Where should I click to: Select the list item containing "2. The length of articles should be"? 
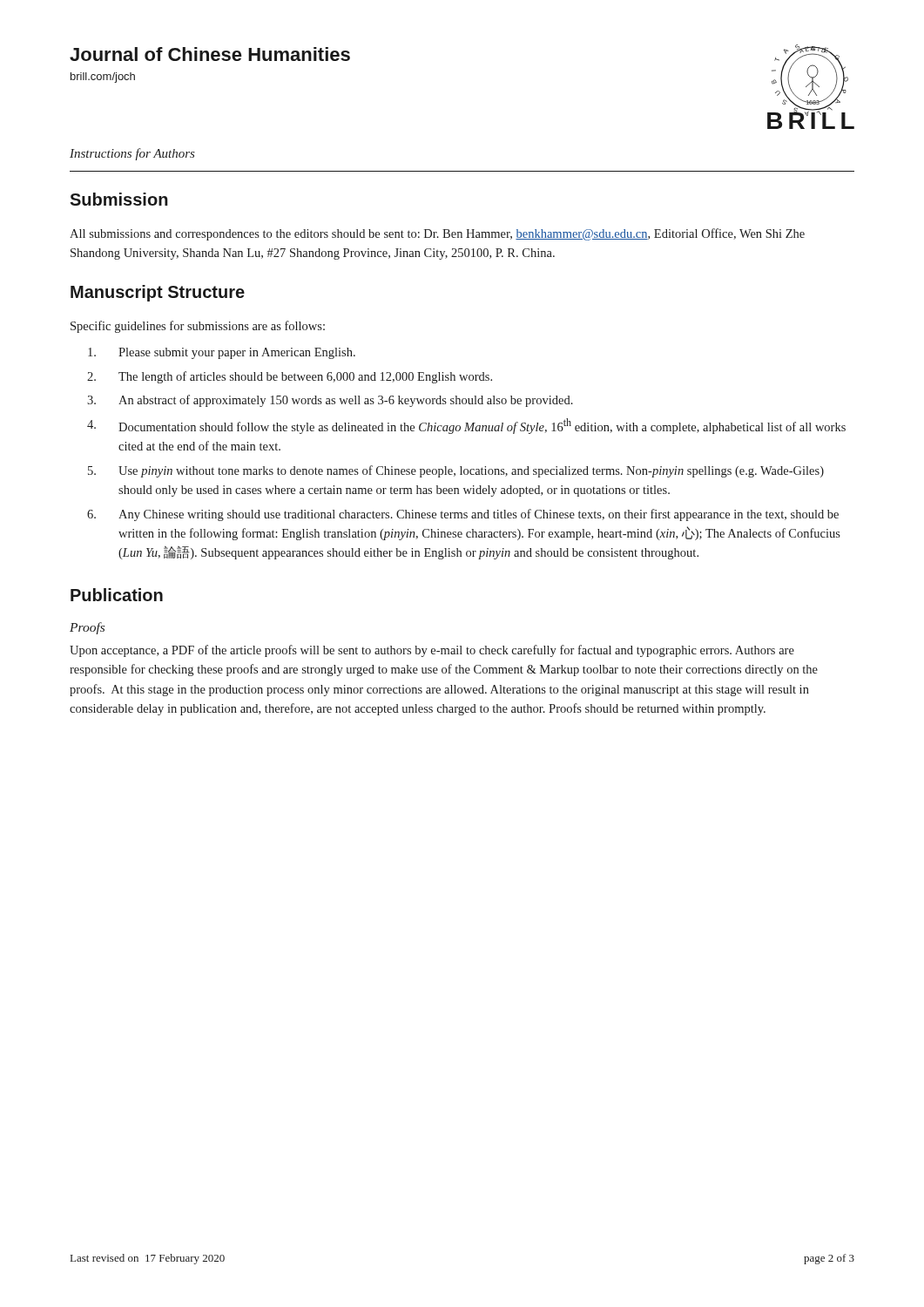pos(471,377)
